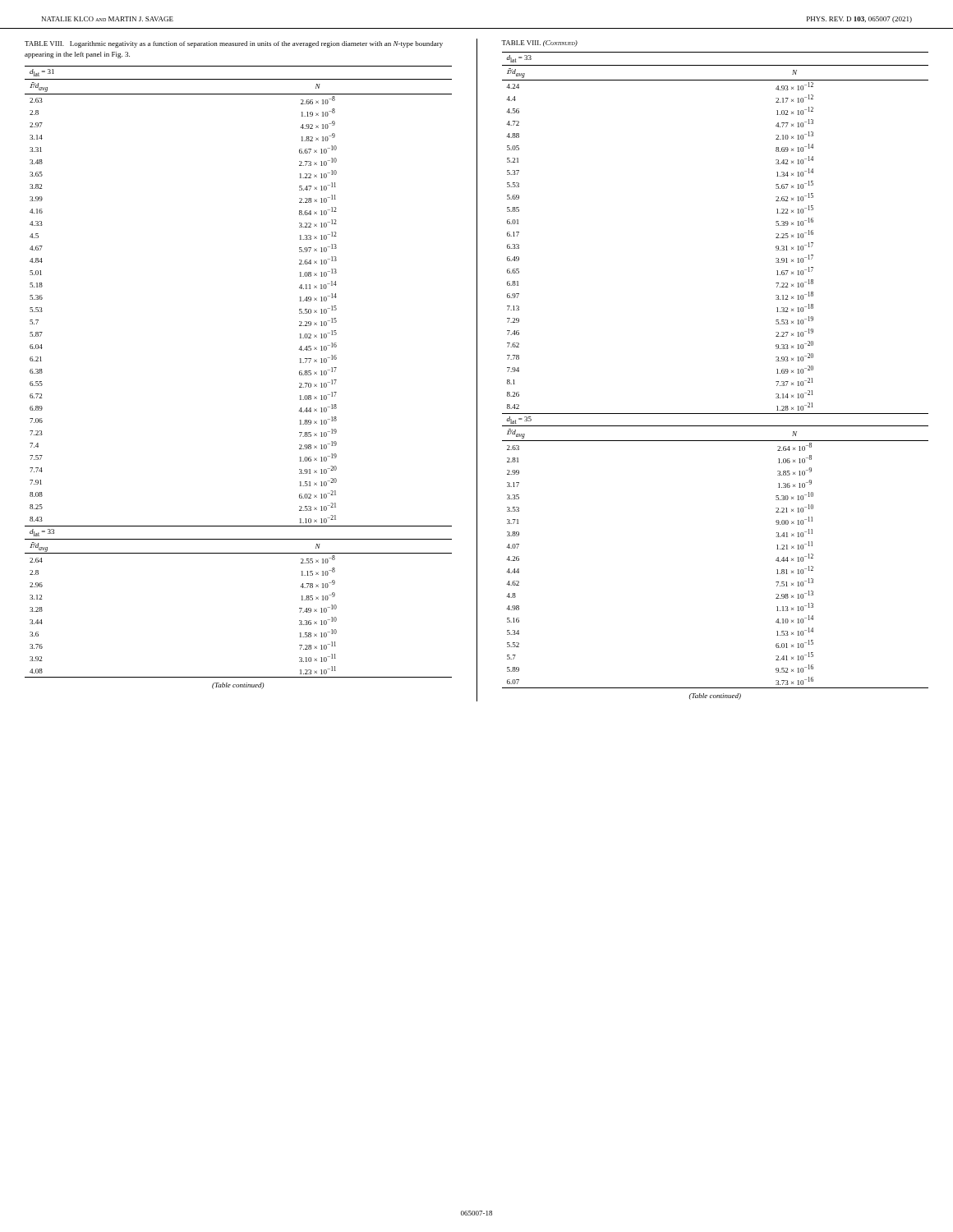This screenshot has width=953, height=1232.
Task: Select the text starting "TABLE VIII. Logarithmic negativity as a function"
Action: (x=234, y=49)
